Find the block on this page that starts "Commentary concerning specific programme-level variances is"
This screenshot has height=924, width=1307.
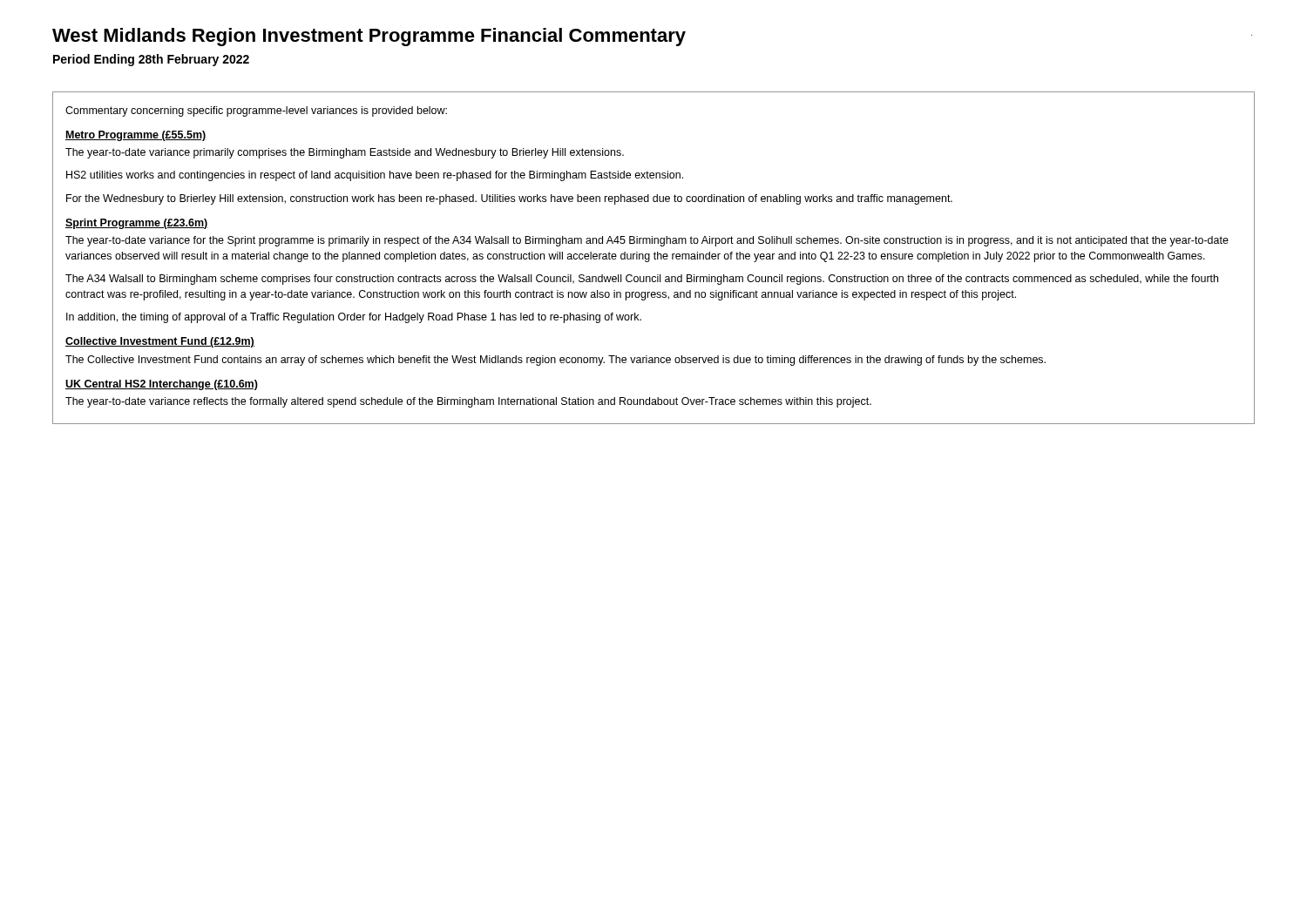click(256, 111)
